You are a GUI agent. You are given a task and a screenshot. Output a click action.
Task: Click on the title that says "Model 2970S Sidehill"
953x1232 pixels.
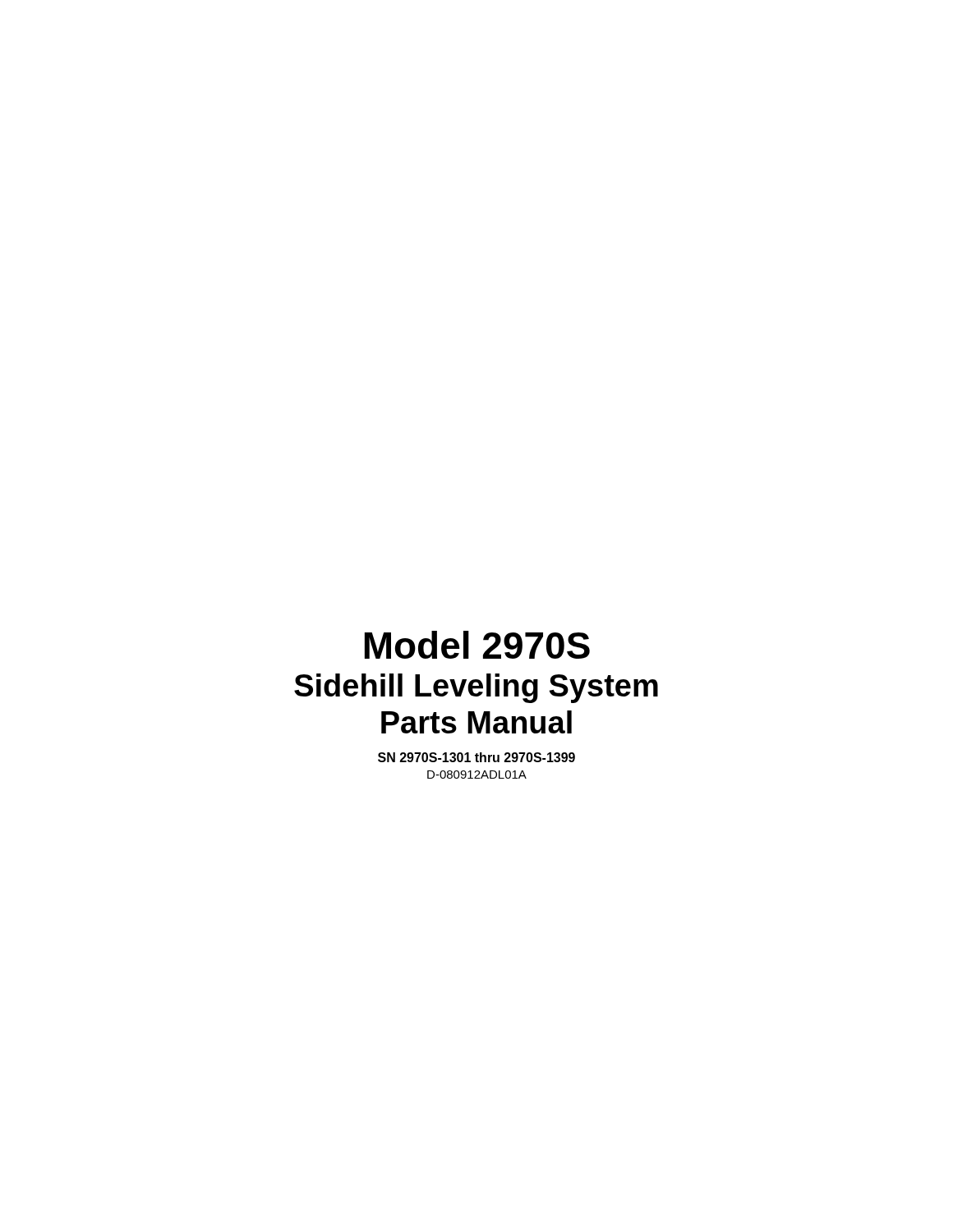click(476, 703)
